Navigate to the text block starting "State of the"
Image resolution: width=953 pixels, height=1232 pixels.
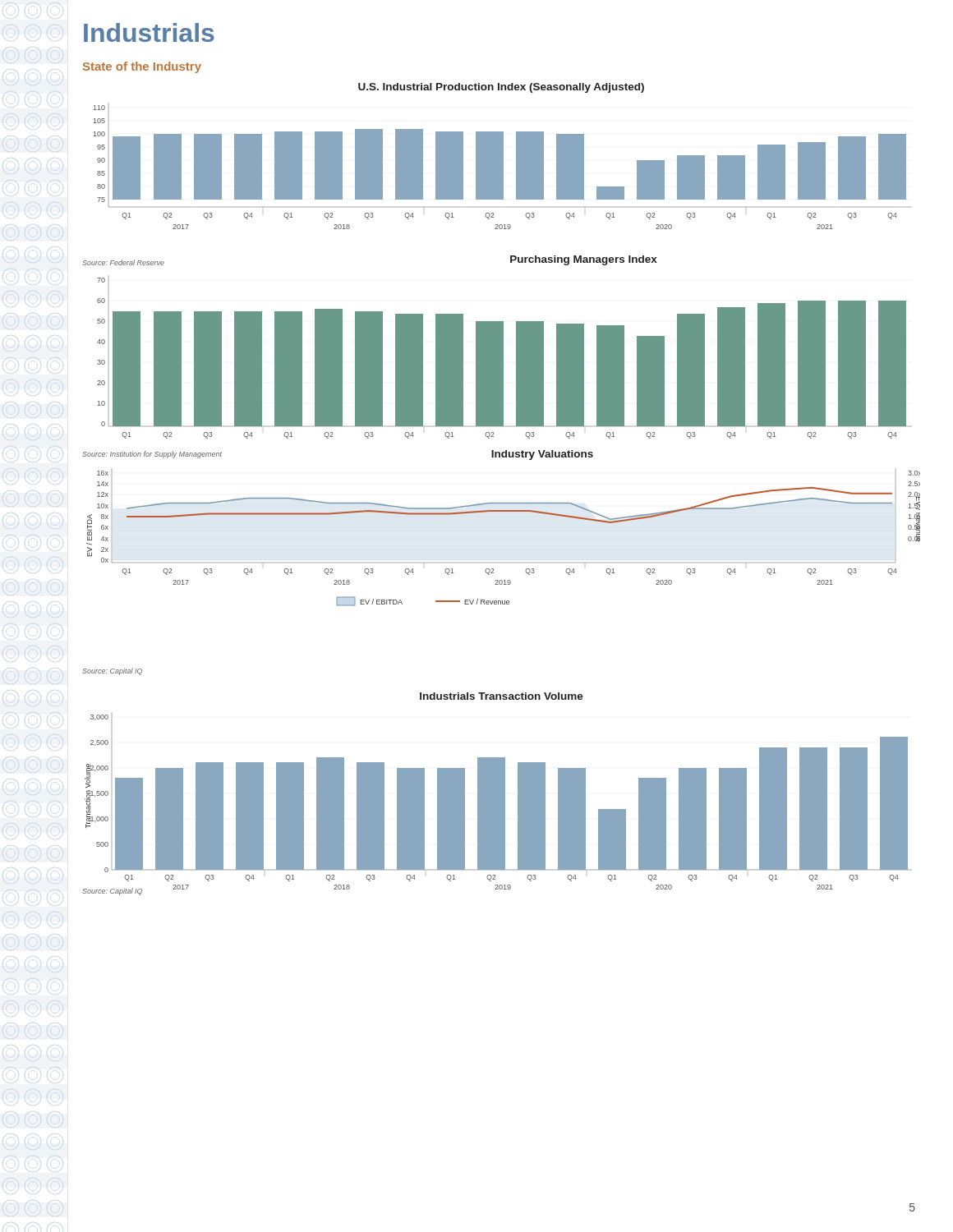click(142, 66)
